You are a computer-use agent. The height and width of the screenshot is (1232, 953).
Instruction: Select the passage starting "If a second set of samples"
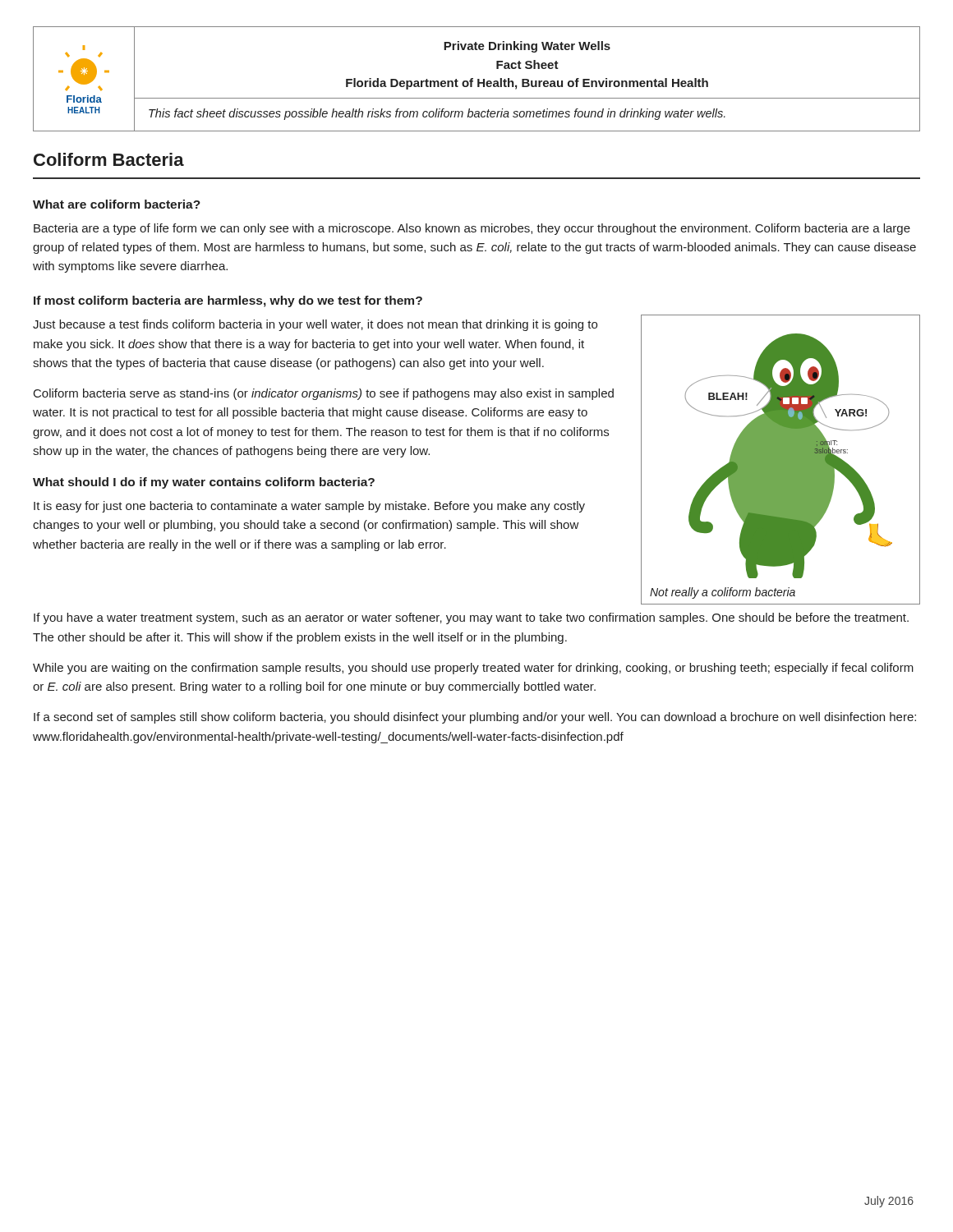point(475,726)
